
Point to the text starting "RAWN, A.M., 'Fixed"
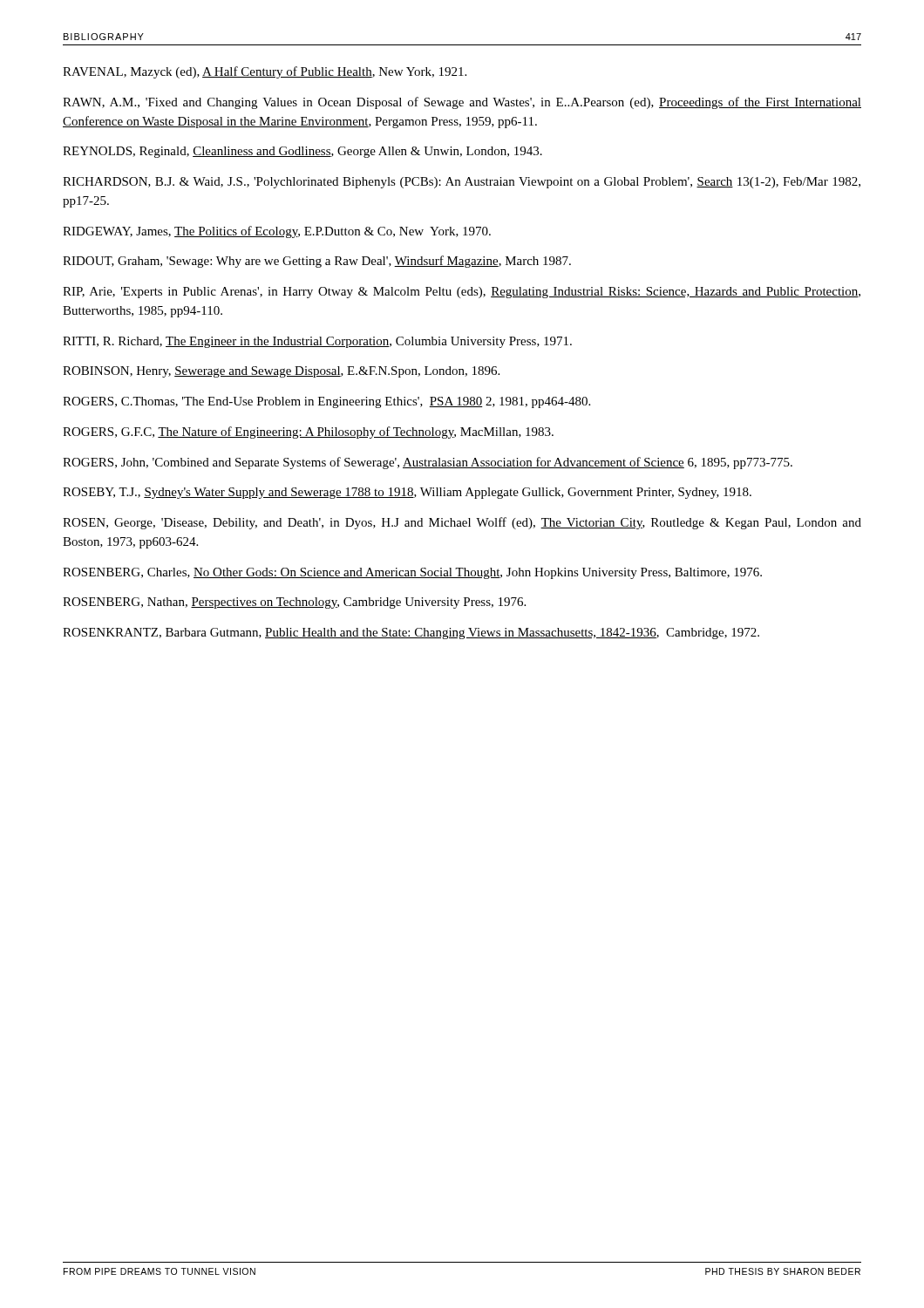click(x=462, y=112)
